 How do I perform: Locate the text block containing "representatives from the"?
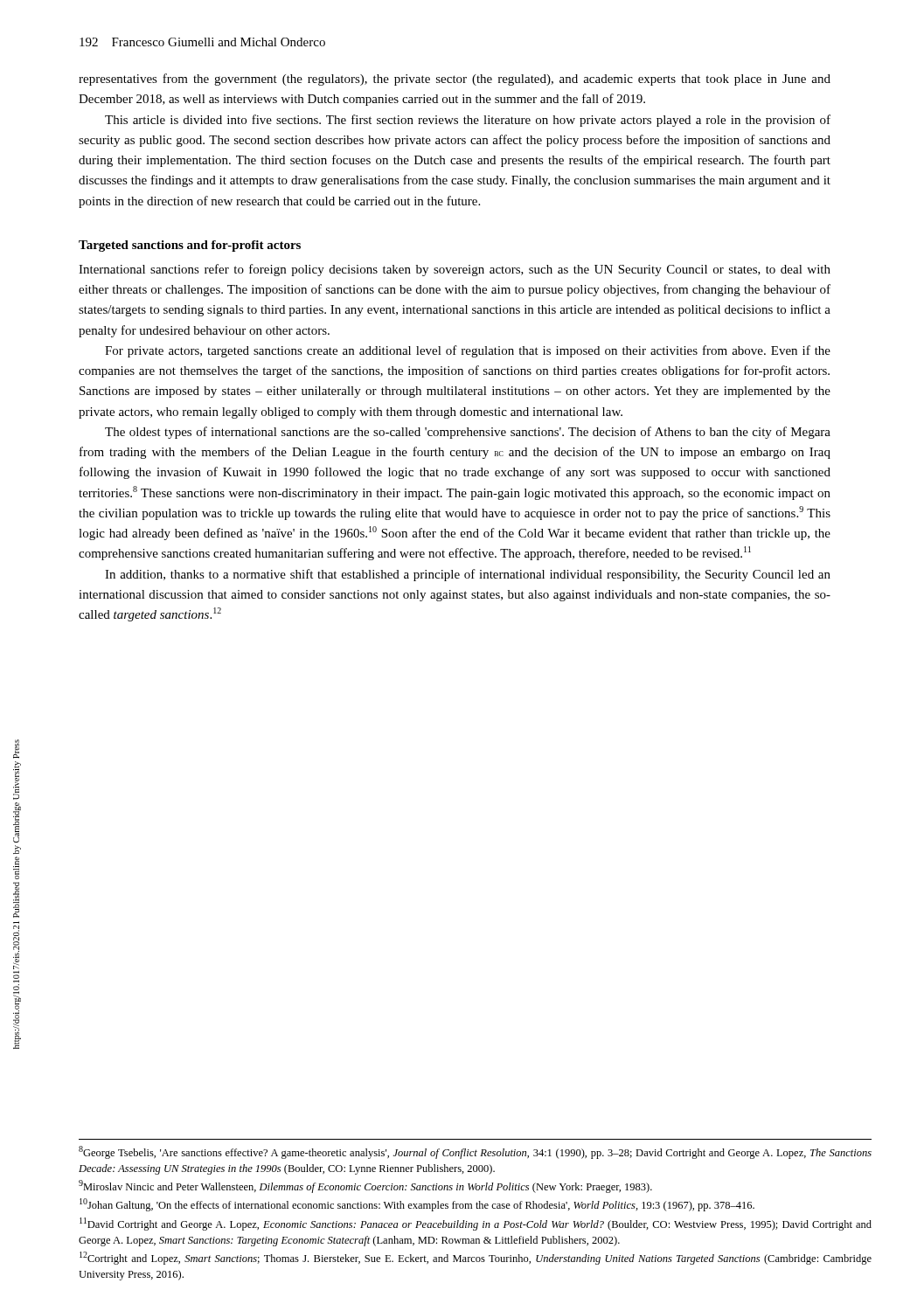pos(455,140)
